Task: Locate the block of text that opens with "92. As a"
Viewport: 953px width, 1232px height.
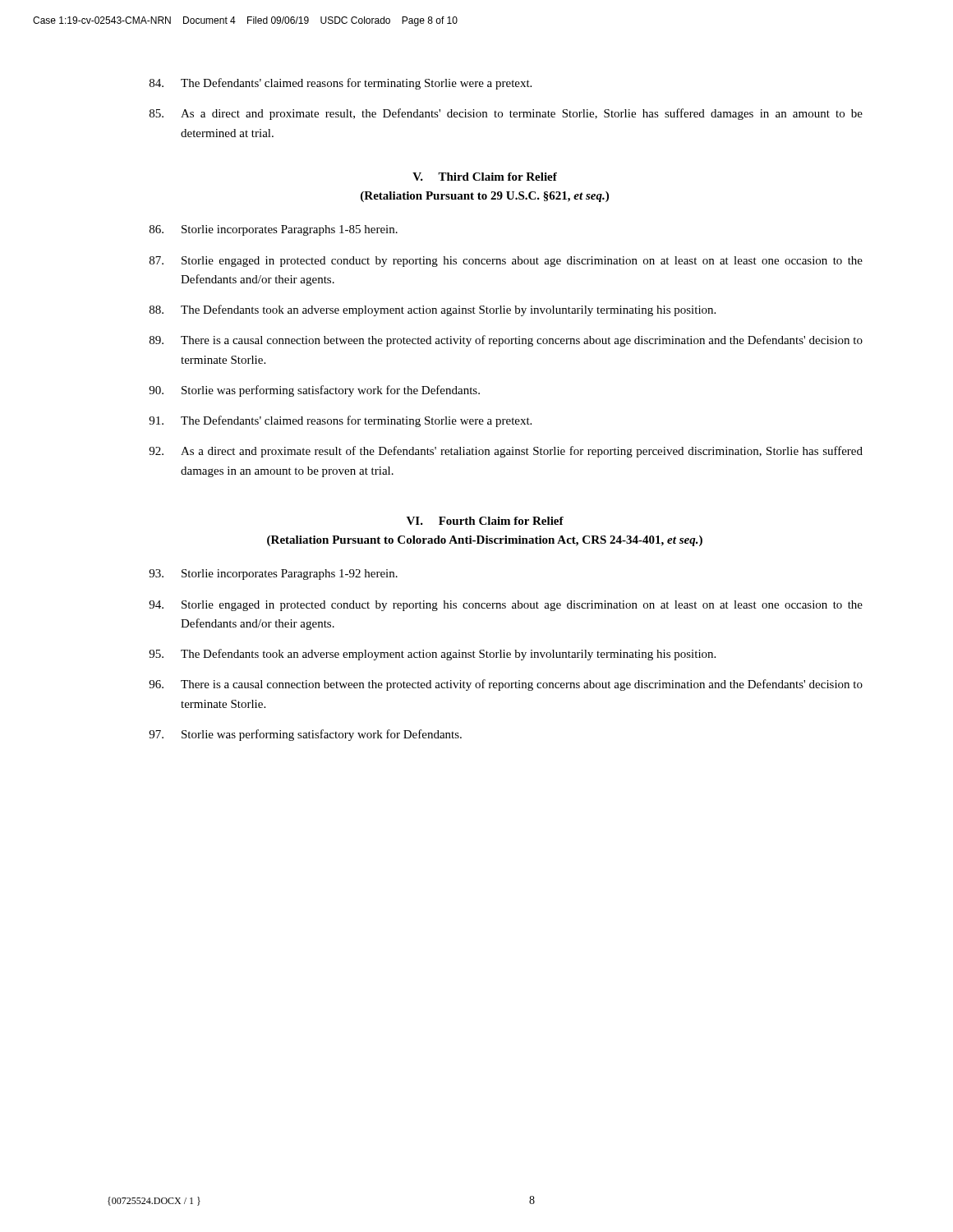Action: tap(485, 461)
